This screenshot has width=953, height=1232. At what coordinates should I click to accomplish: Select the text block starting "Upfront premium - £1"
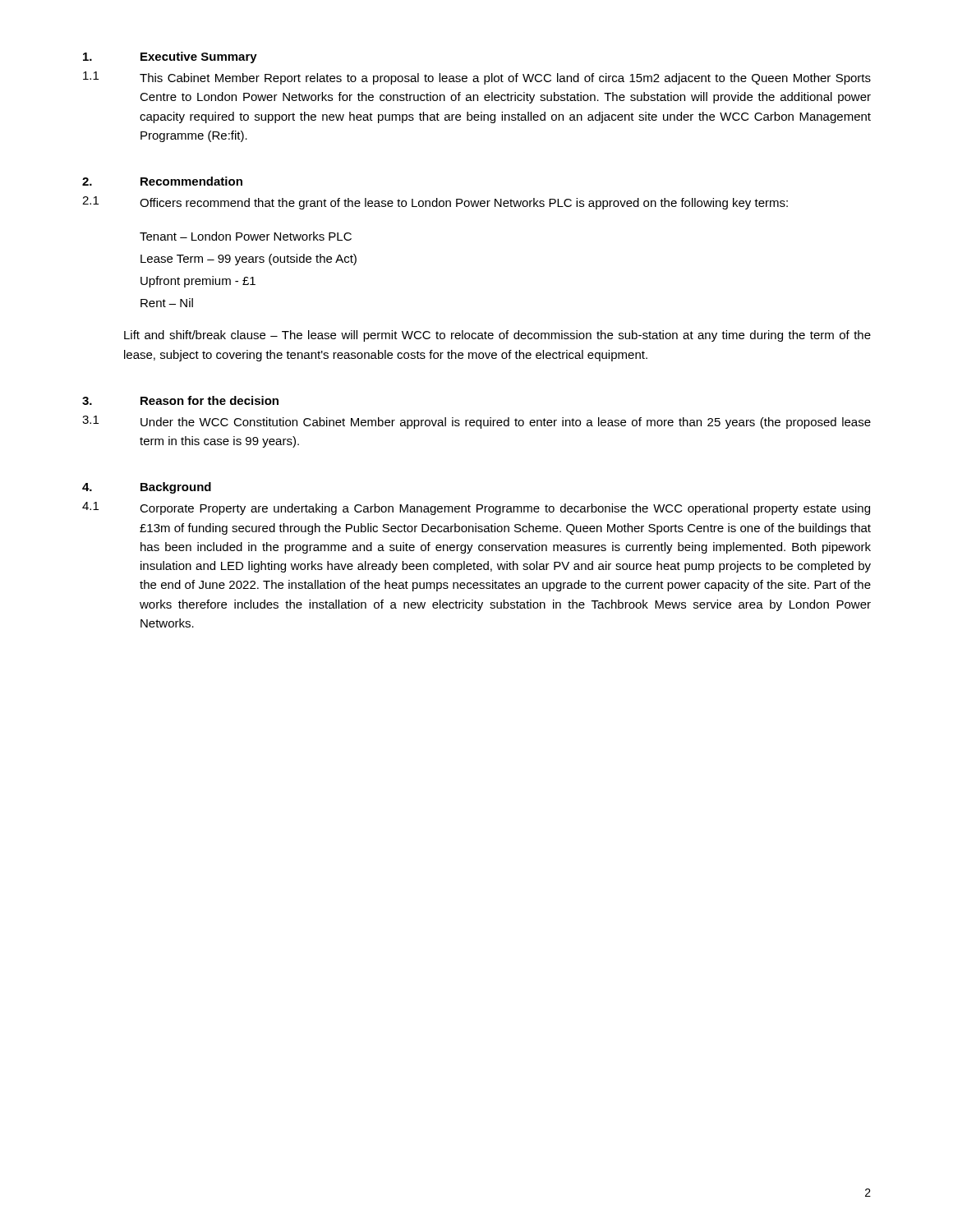[198, 281]
